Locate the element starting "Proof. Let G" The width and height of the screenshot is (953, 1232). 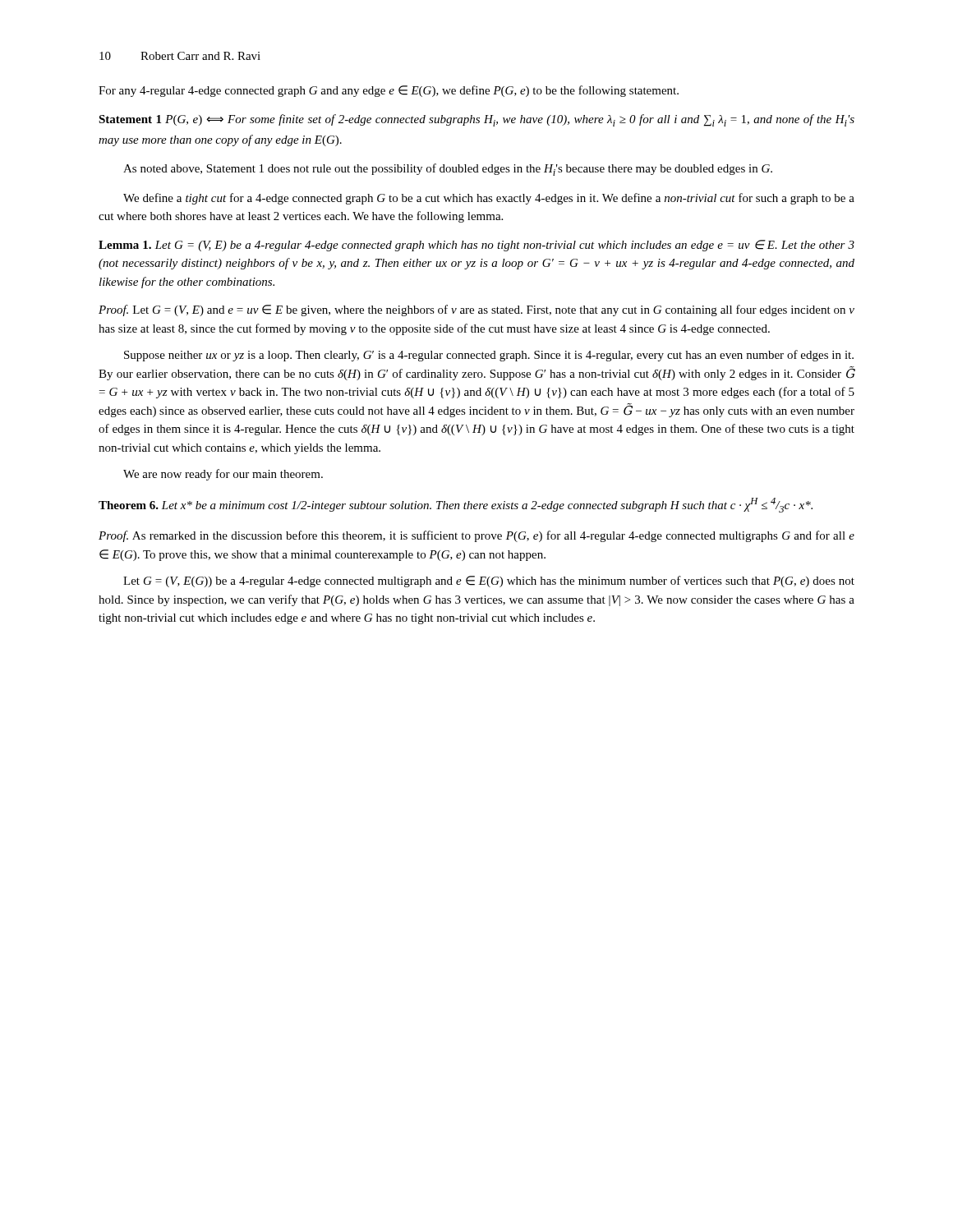tap(476, 319)
